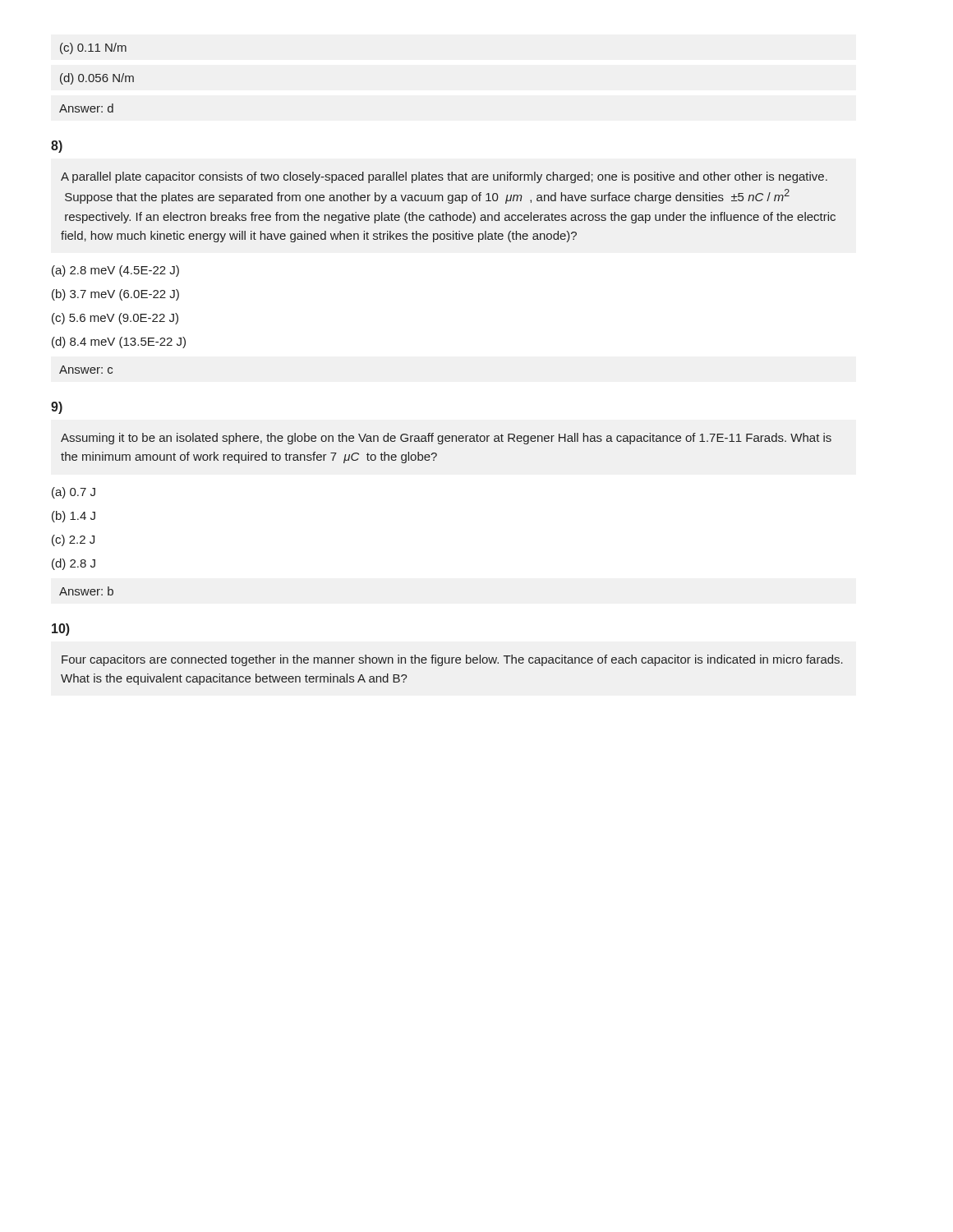The height and width of the screenshot is (1232, 953).
Task: Point to "Answer: b"
Action: [x=87, y=591]
